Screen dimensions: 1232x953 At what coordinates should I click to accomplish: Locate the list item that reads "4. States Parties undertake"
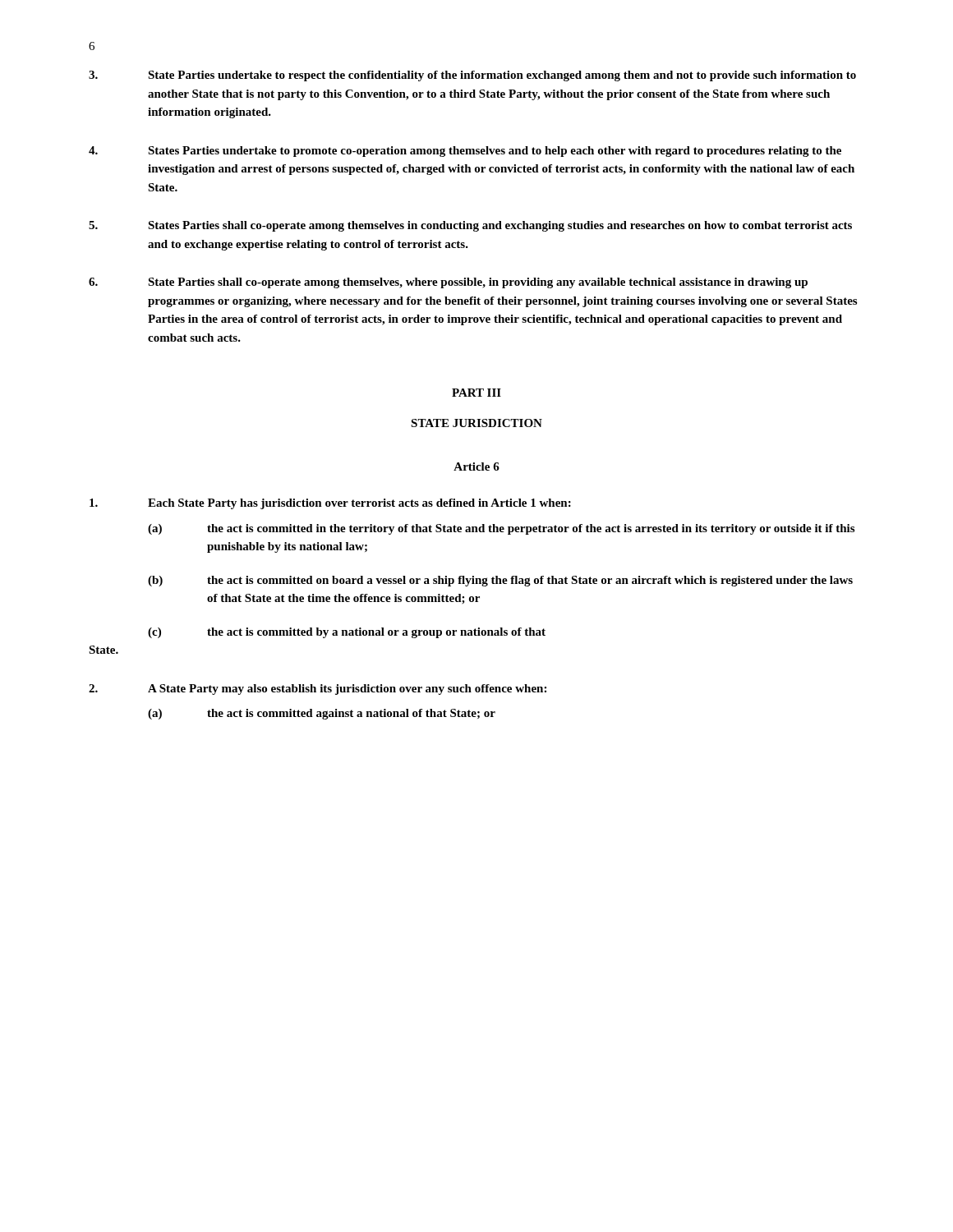point(476,169)
